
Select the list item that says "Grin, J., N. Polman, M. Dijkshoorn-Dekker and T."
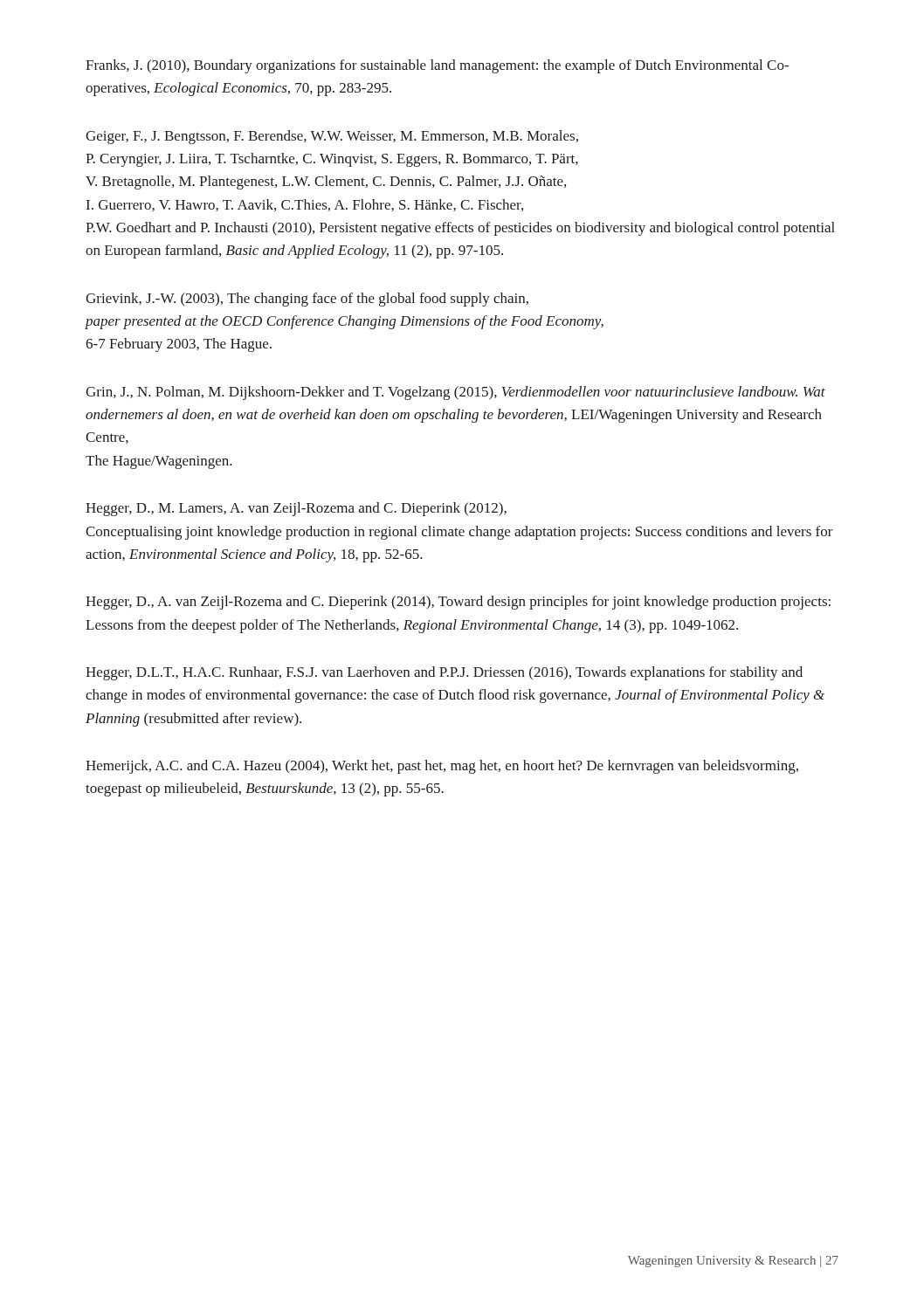click(x=455, y=426)
